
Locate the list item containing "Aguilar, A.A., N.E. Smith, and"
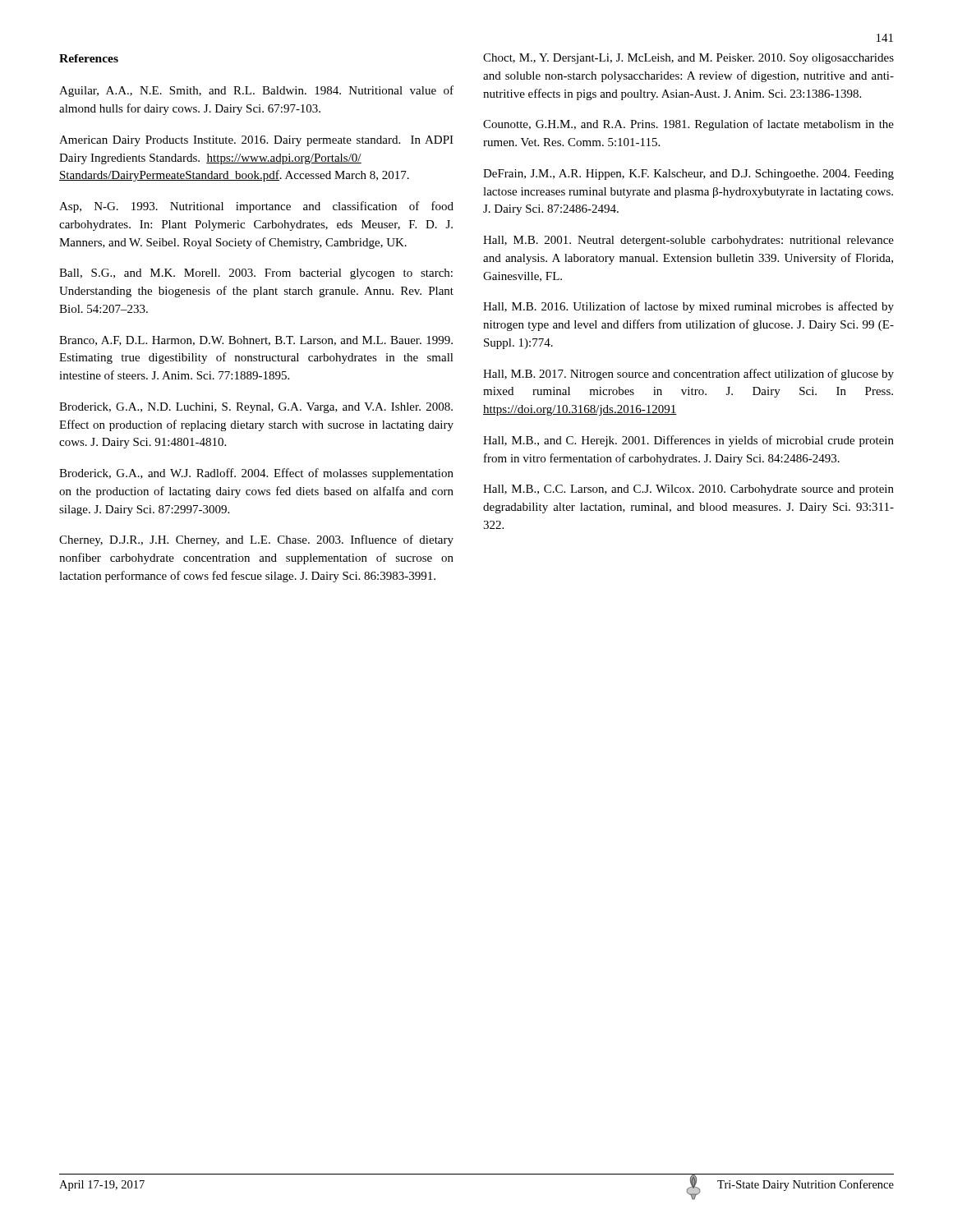[x=256, y=100]
